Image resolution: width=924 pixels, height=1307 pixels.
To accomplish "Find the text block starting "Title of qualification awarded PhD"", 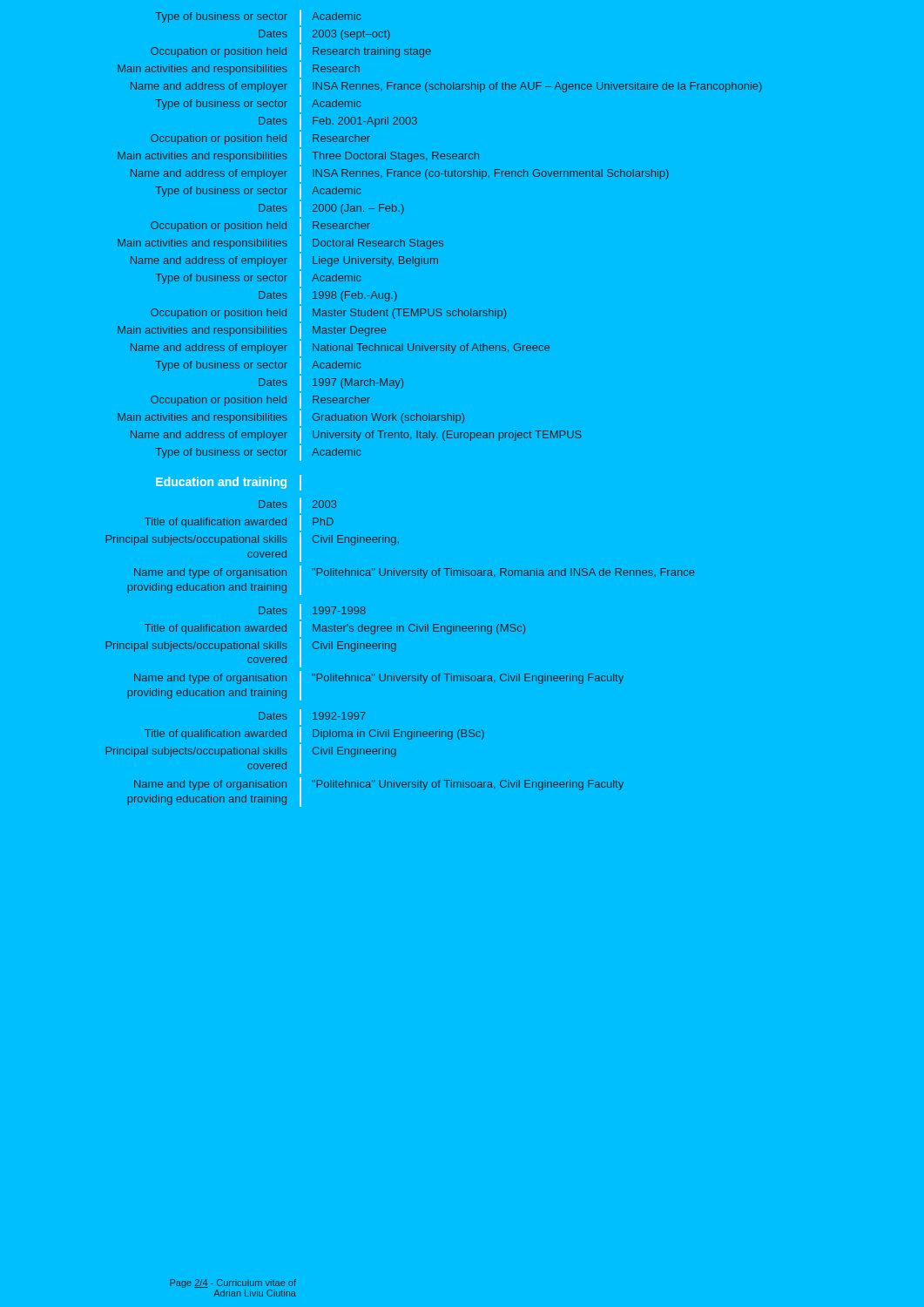I will tap(239, 523).
